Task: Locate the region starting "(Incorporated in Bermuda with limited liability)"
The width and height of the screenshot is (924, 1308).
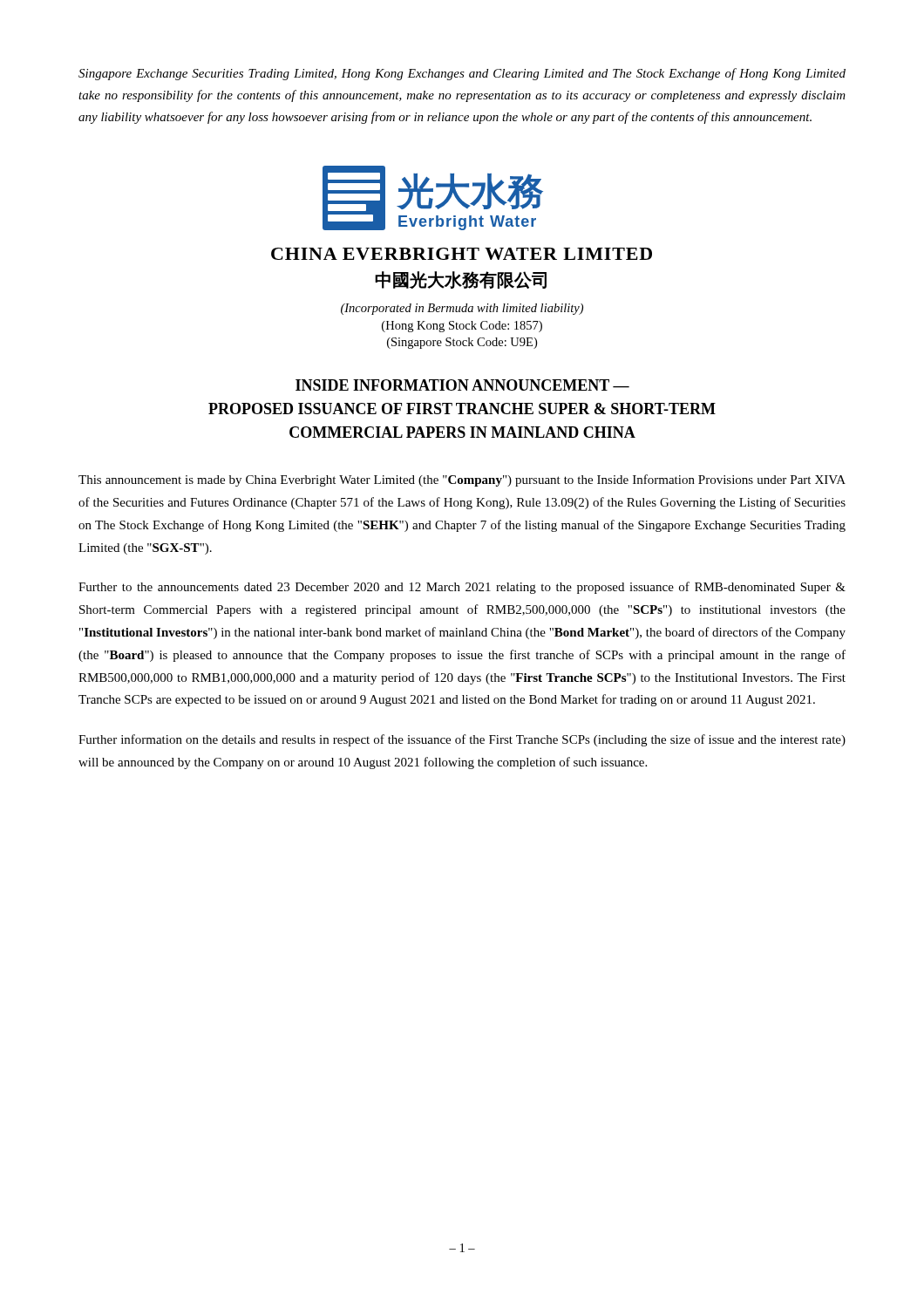Action: point(462,325)
